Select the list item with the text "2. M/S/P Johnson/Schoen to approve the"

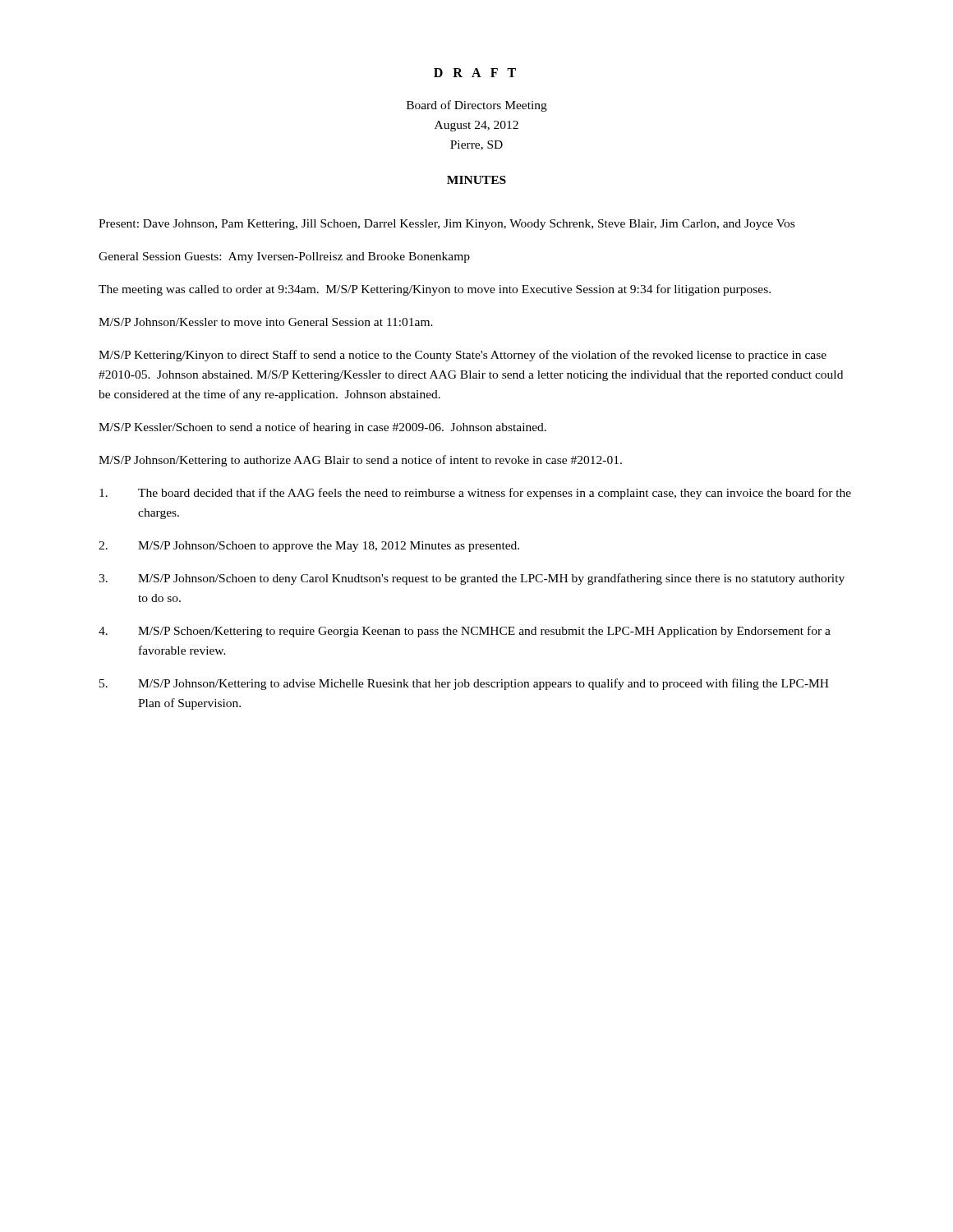click(x=476, y=546)
